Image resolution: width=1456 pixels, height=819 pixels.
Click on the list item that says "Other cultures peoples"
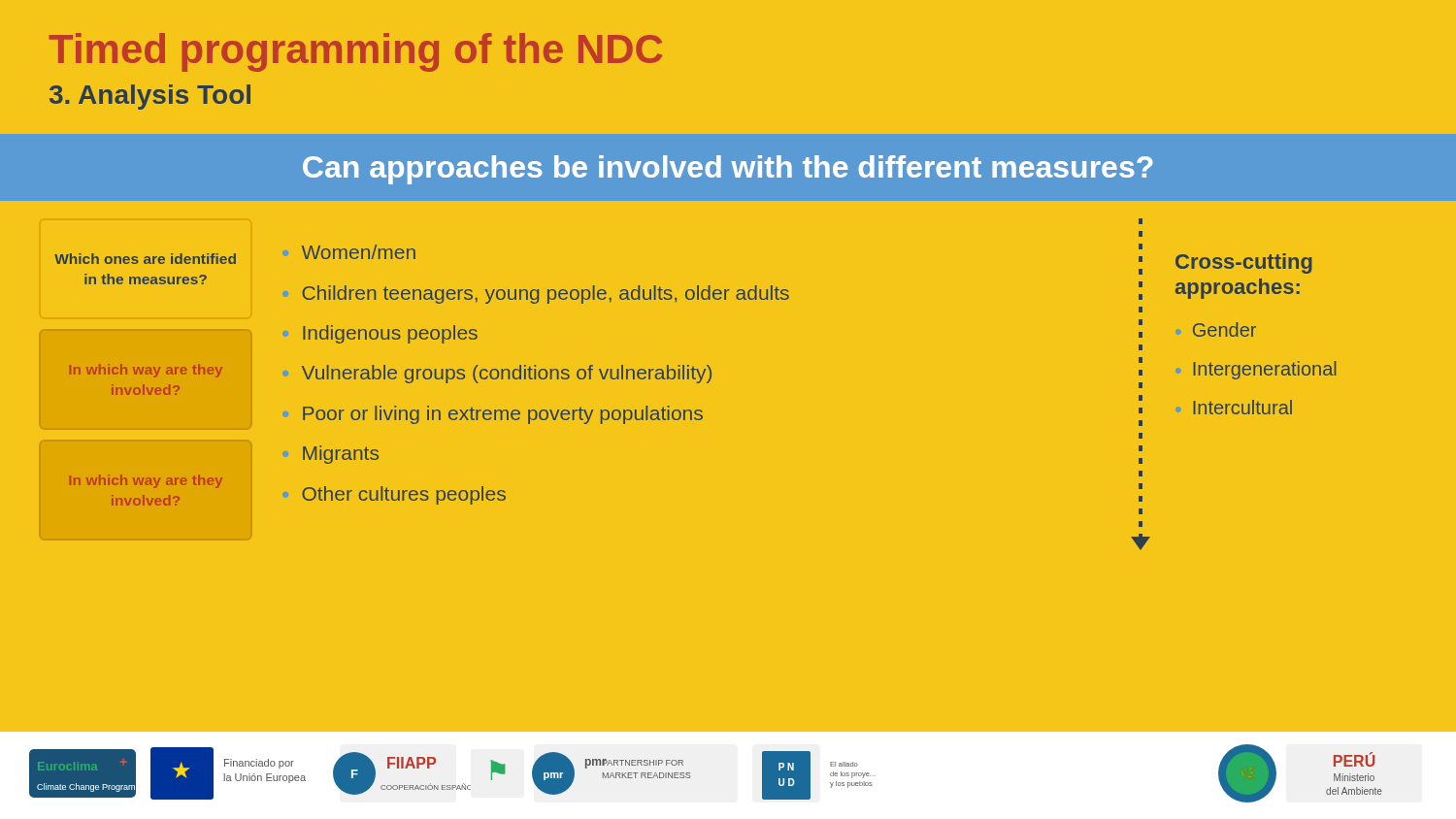(x=404, y=493)
